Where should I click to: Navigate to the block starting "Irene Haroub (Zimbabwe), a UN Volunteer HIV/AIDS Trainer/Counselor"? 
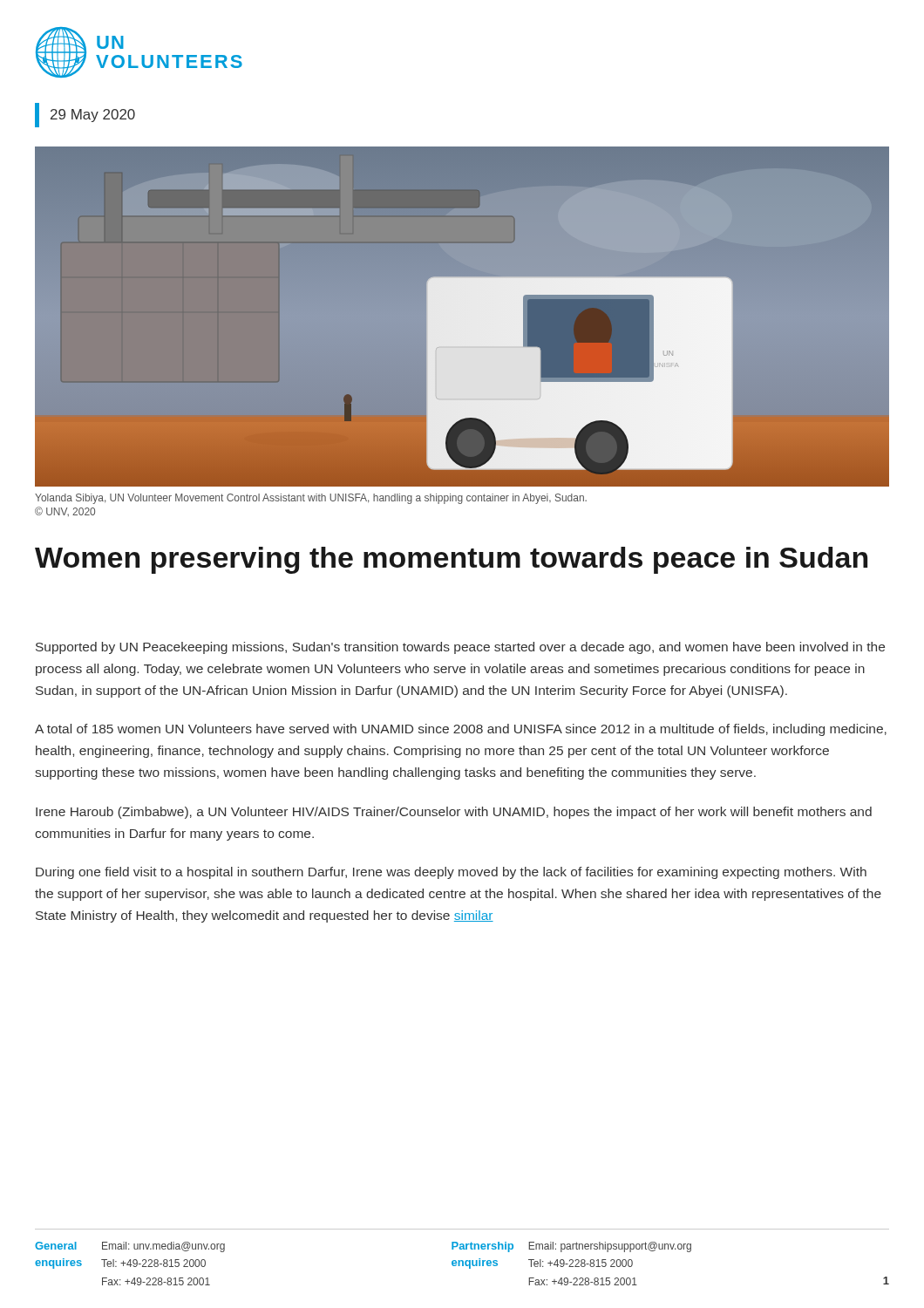453,822
